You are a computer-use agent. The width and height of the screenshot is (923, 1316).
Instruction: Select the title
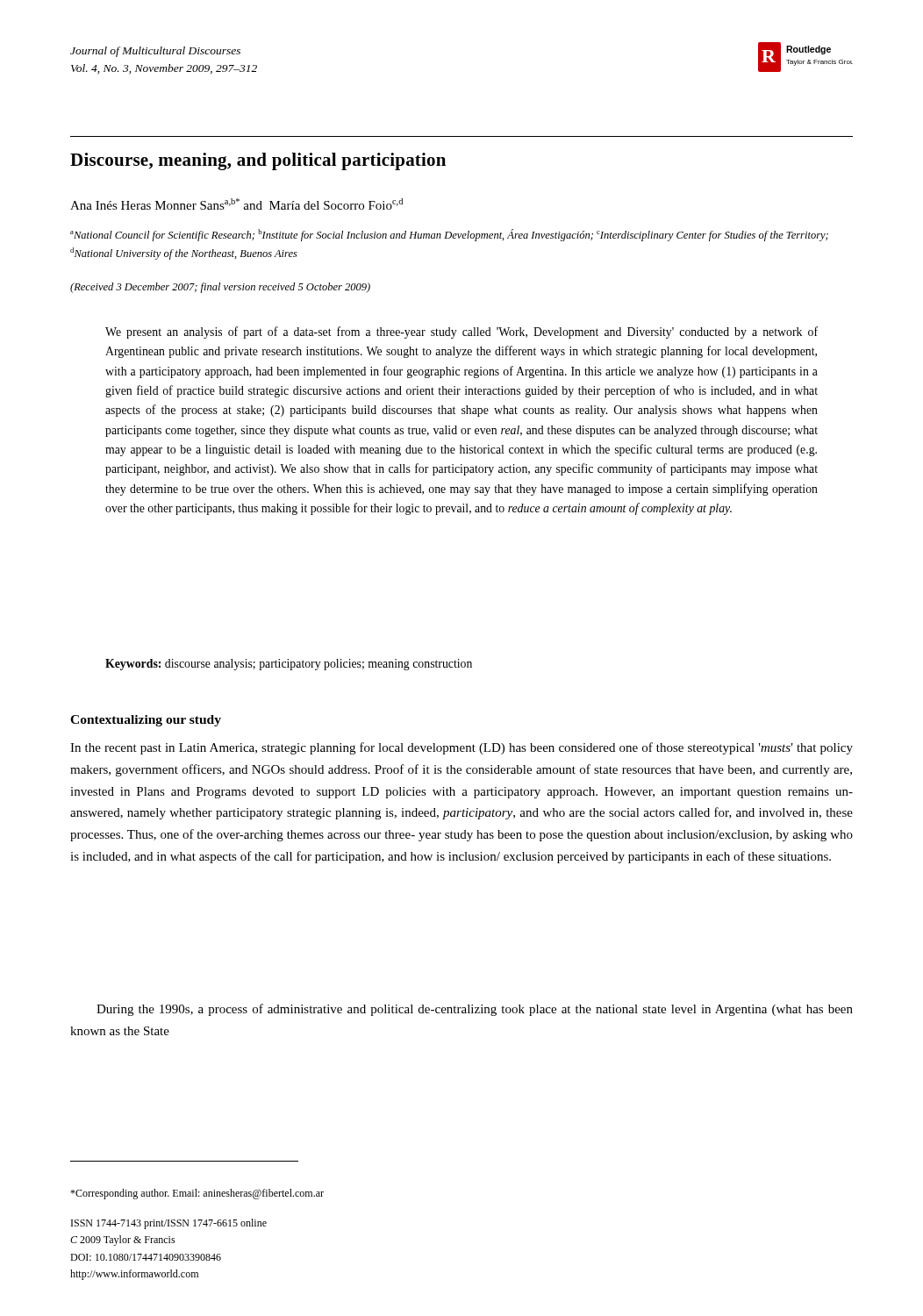[462, 160]
